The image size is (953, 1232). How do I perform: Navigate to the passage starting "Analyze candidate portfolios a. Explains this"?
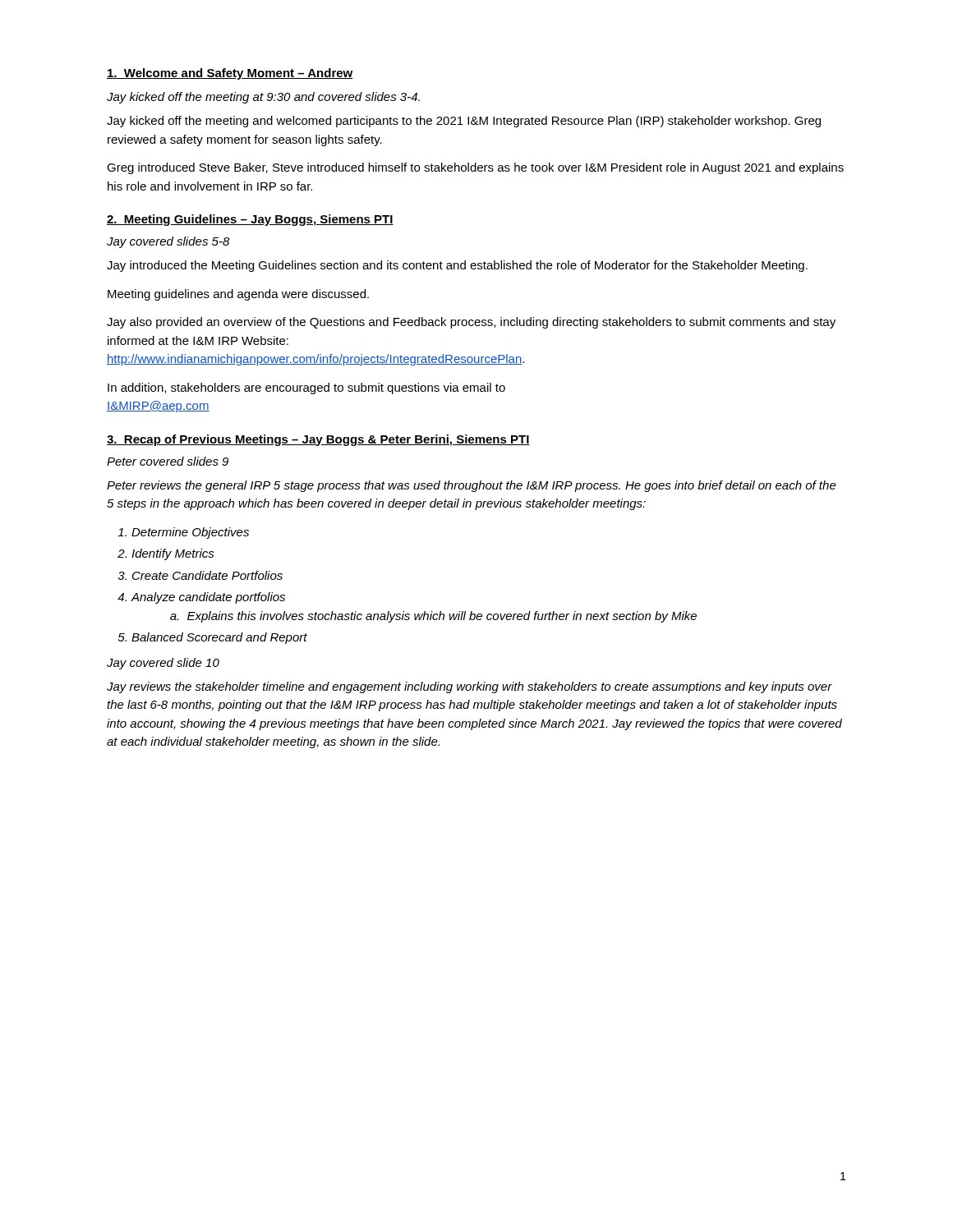pos(489,607)
